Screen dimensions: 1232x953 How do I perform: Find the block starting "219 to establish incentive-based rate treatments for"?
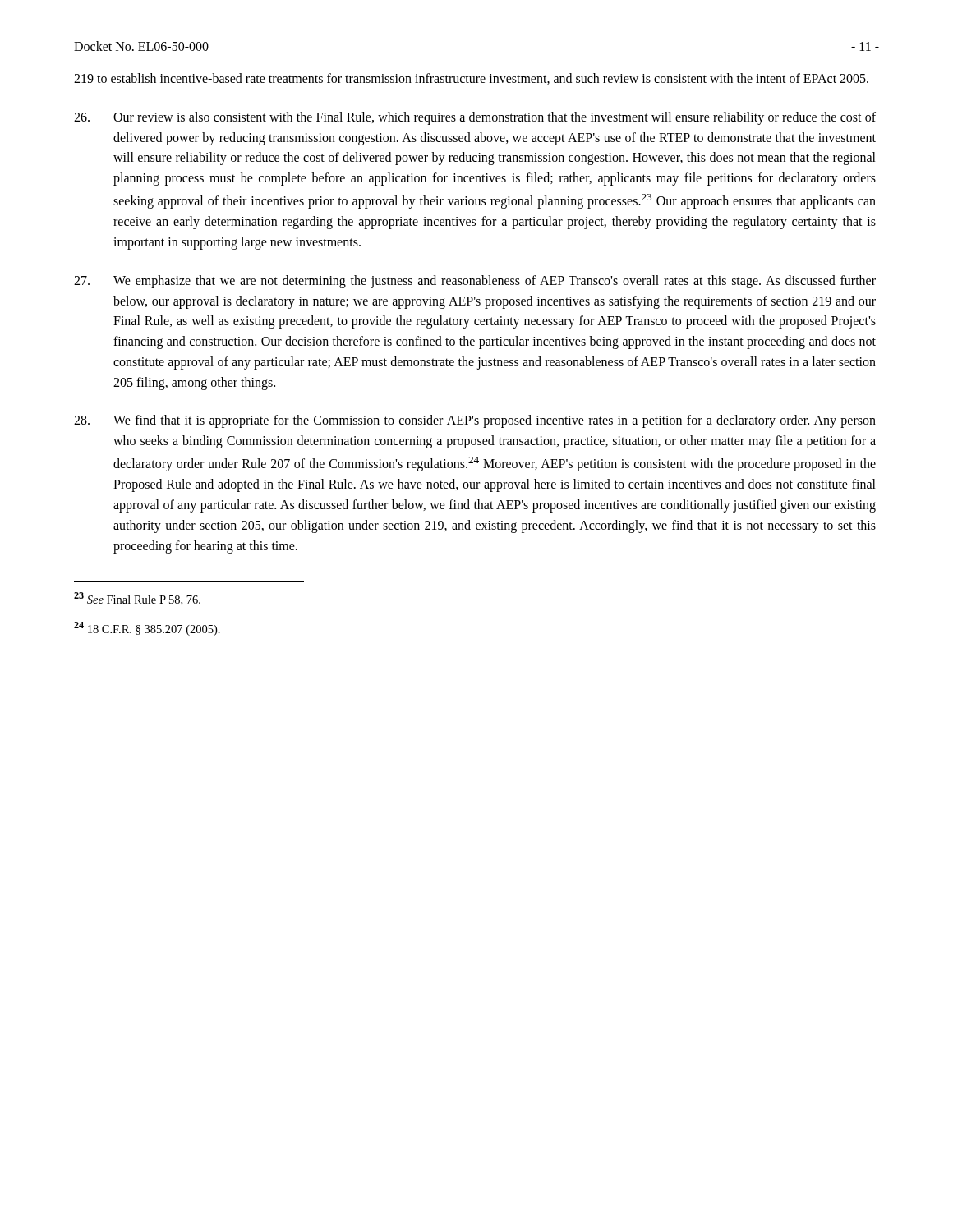coord(472,78)
